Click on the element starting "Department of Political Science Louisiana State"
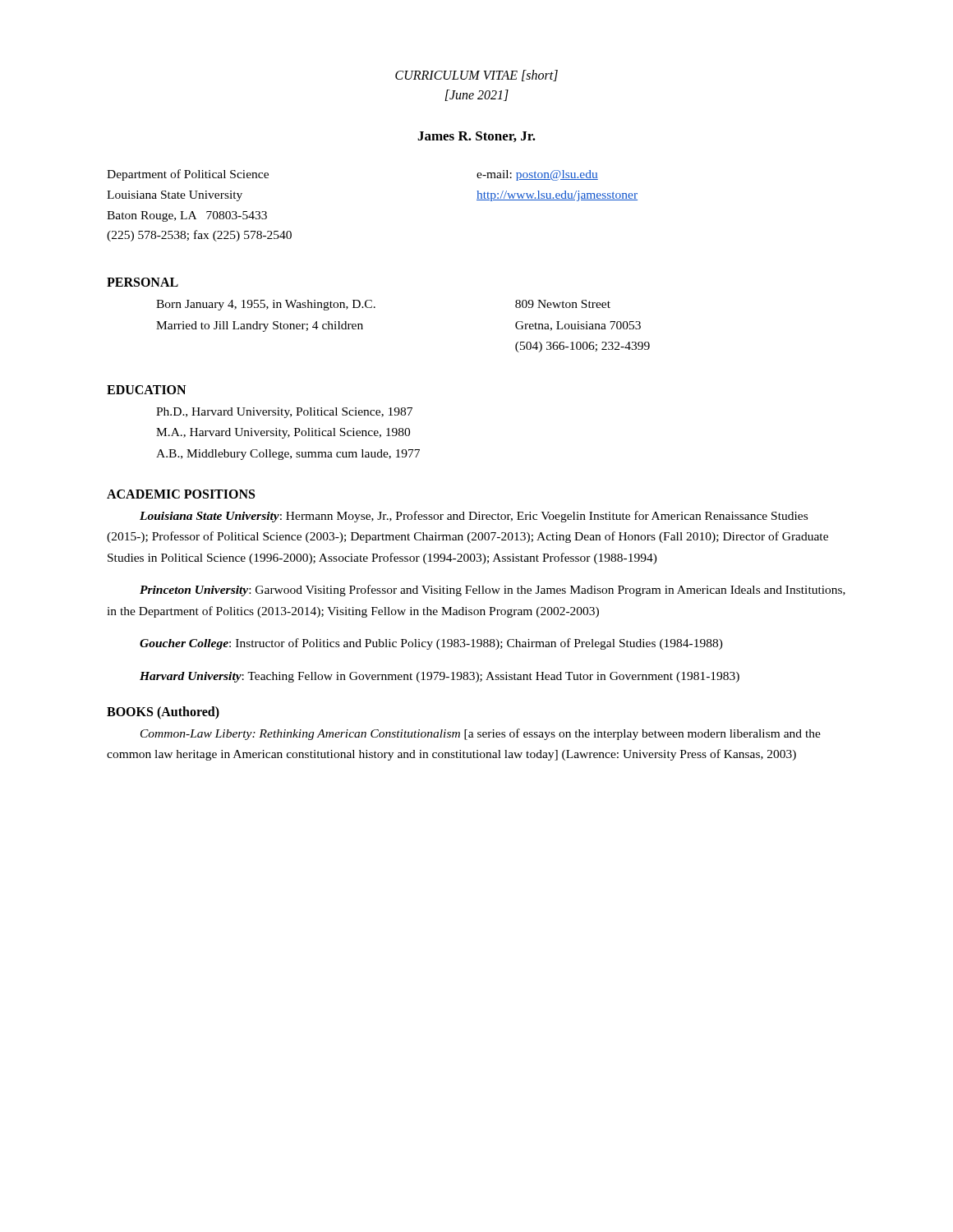 (x=199, y=204)
